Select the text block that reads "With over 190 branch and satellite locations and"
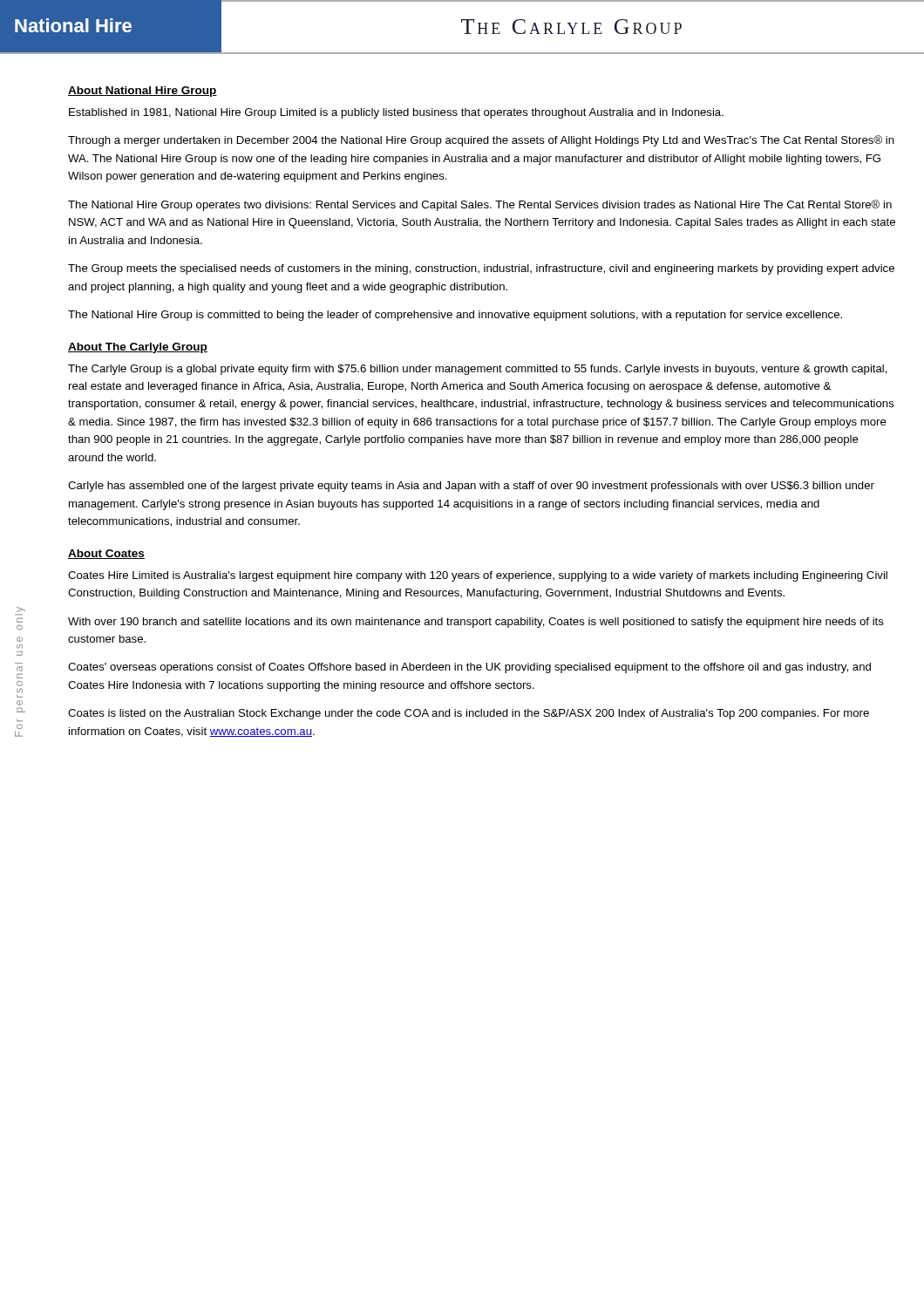Viewport: 924px width, 1308px height. (x=476, y=630)
